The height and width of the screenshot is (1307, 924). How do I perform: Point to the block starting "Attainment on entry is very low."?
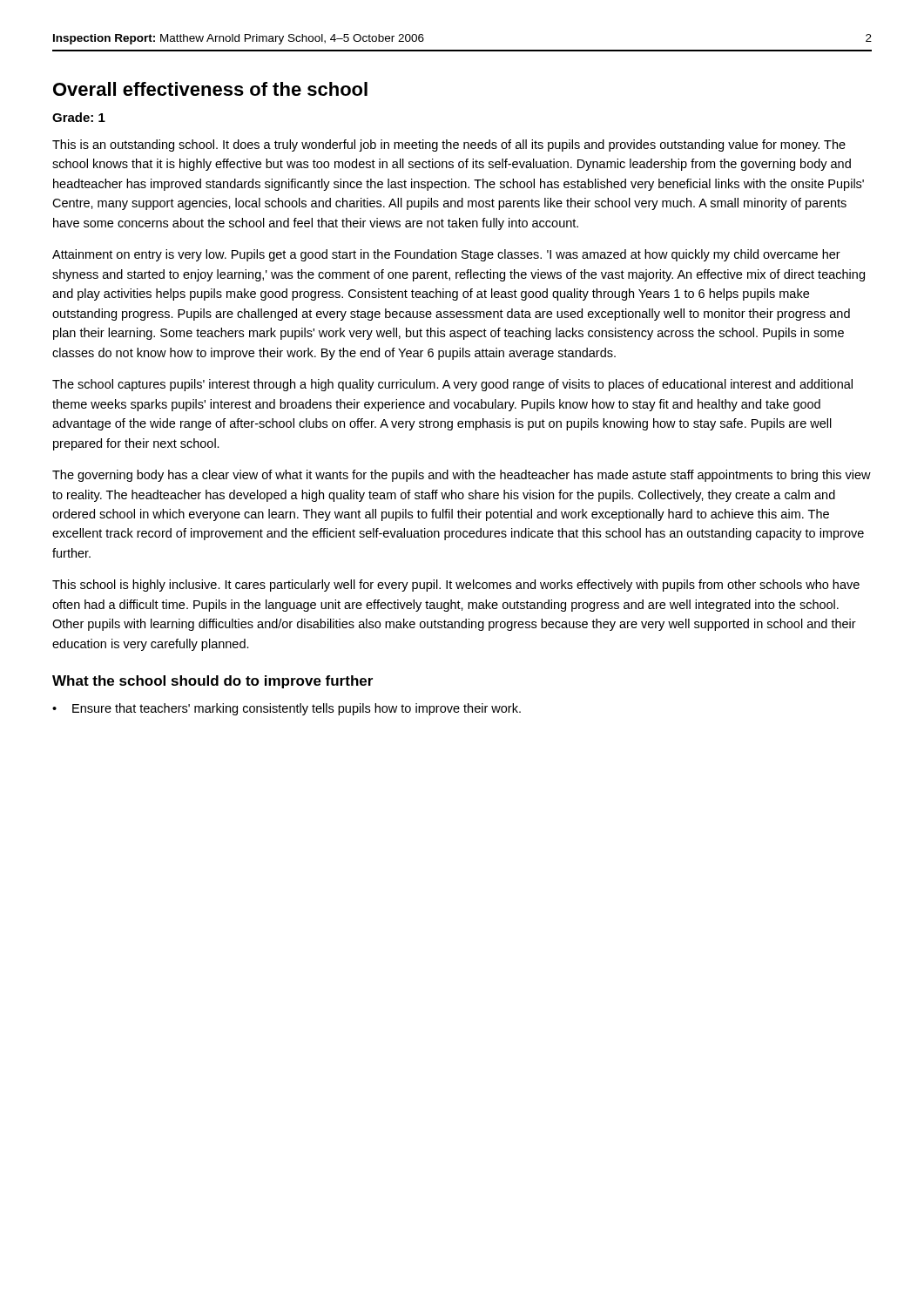click(x=459, y=304)
